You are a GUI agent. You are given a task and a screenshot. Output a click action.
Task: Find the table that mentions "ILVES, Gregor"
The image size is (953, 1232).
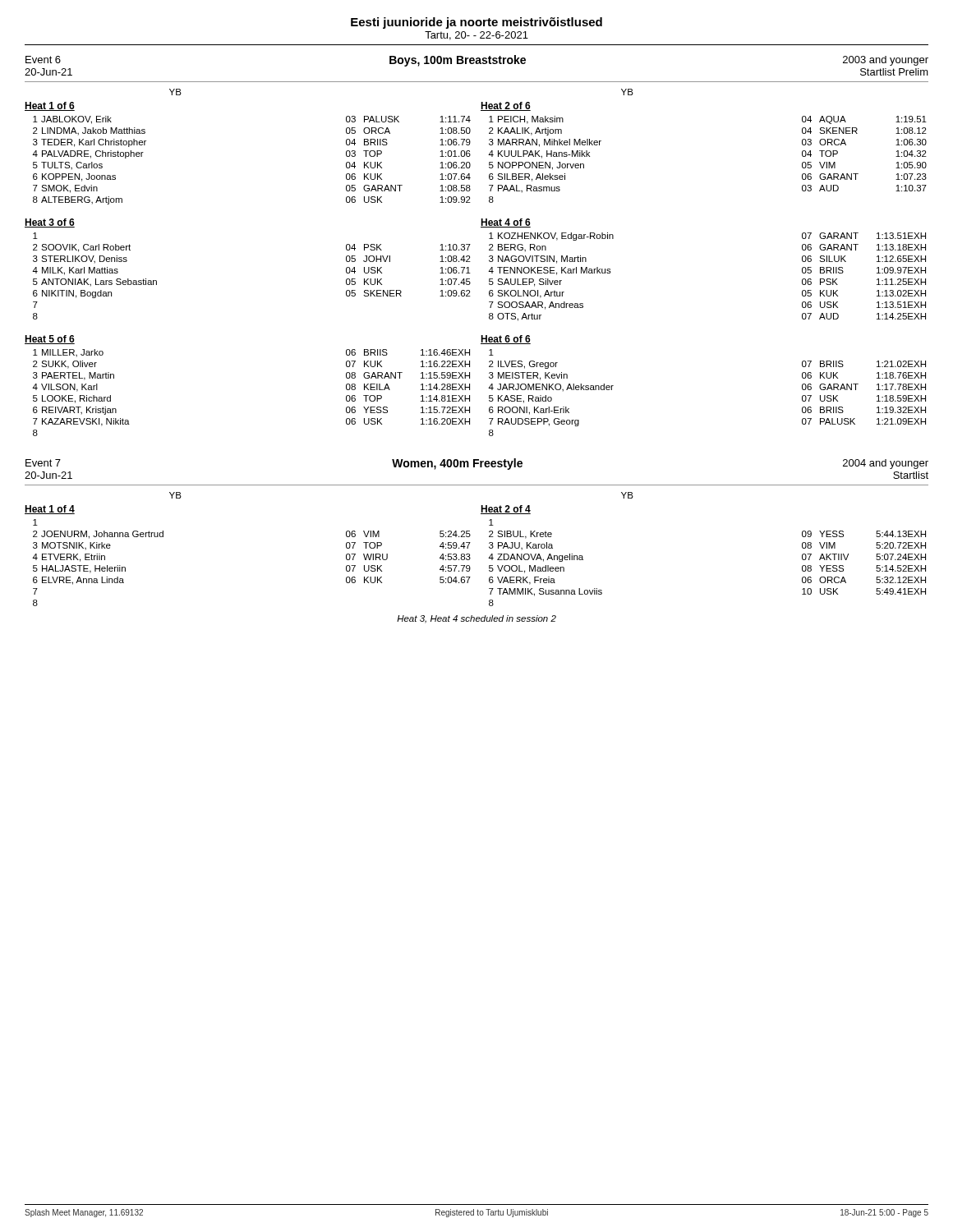click(x=704, y=386)
